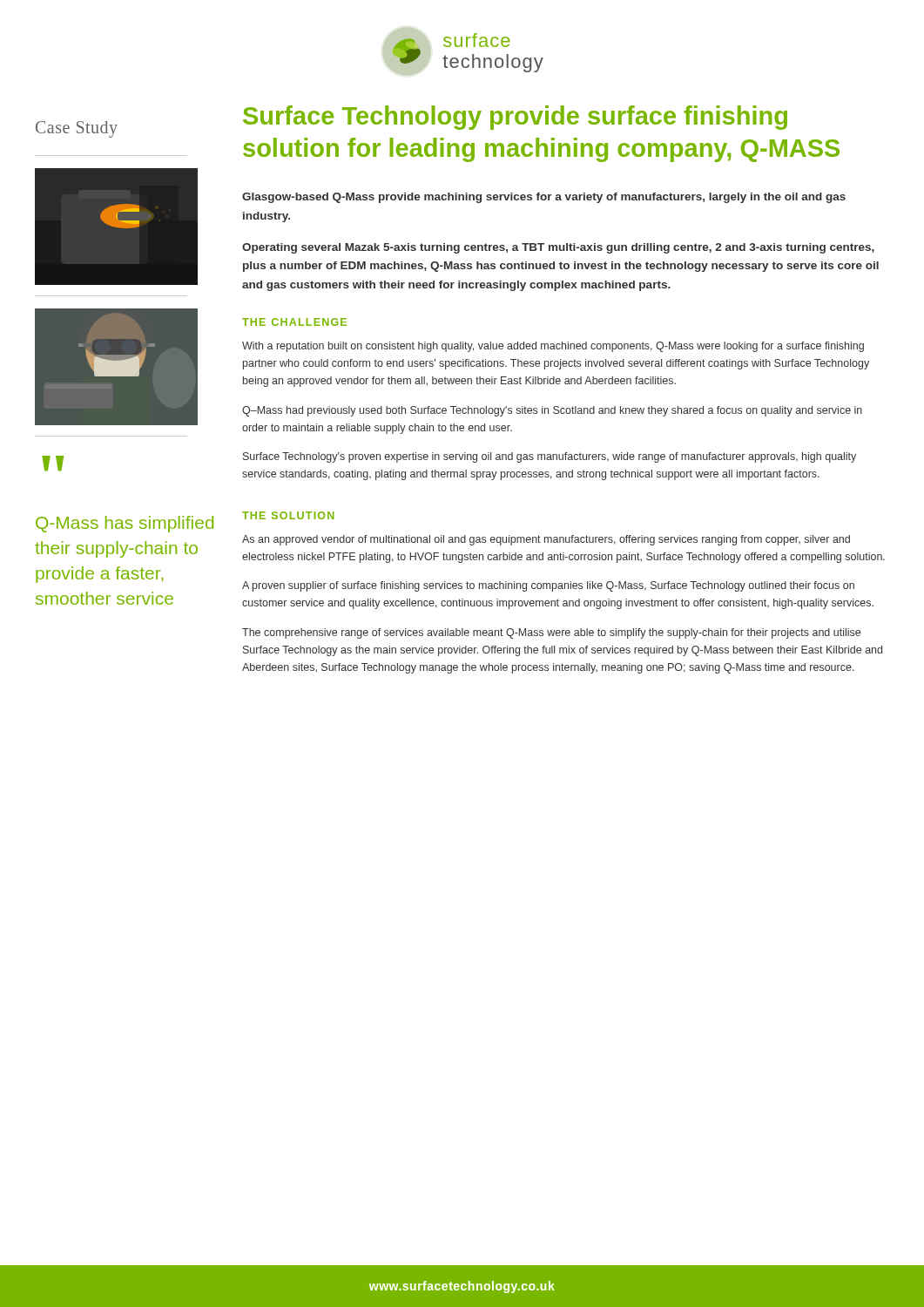Locate the block starting "The comprehensive range of services available meant"
The height and width of the screenshot is (1307, 924).
pyautogui.click(x=563, y=650)
